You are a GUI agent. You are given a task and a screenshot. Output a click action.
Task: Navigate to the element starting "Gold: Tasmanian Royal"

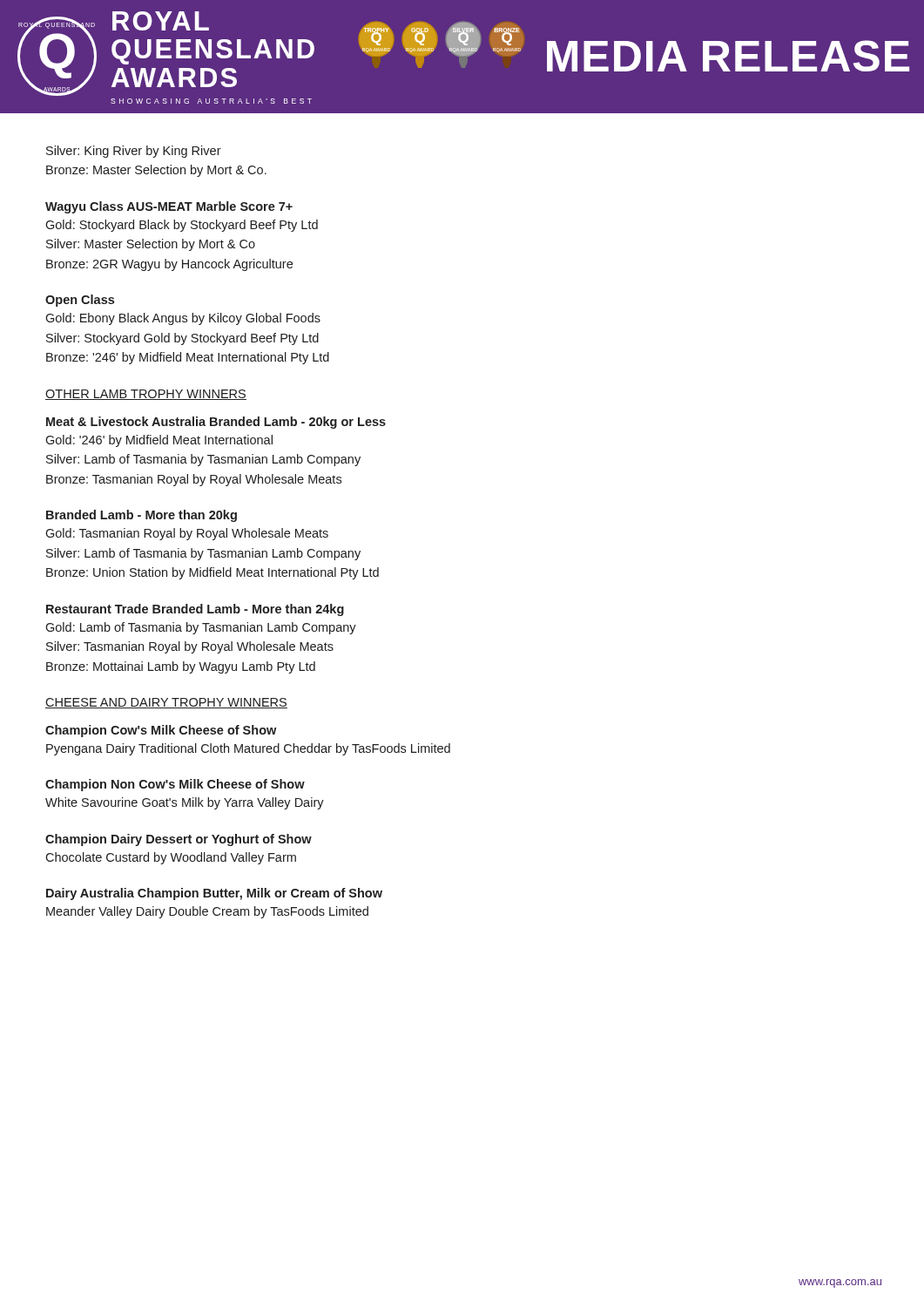(x=187, y=534)
